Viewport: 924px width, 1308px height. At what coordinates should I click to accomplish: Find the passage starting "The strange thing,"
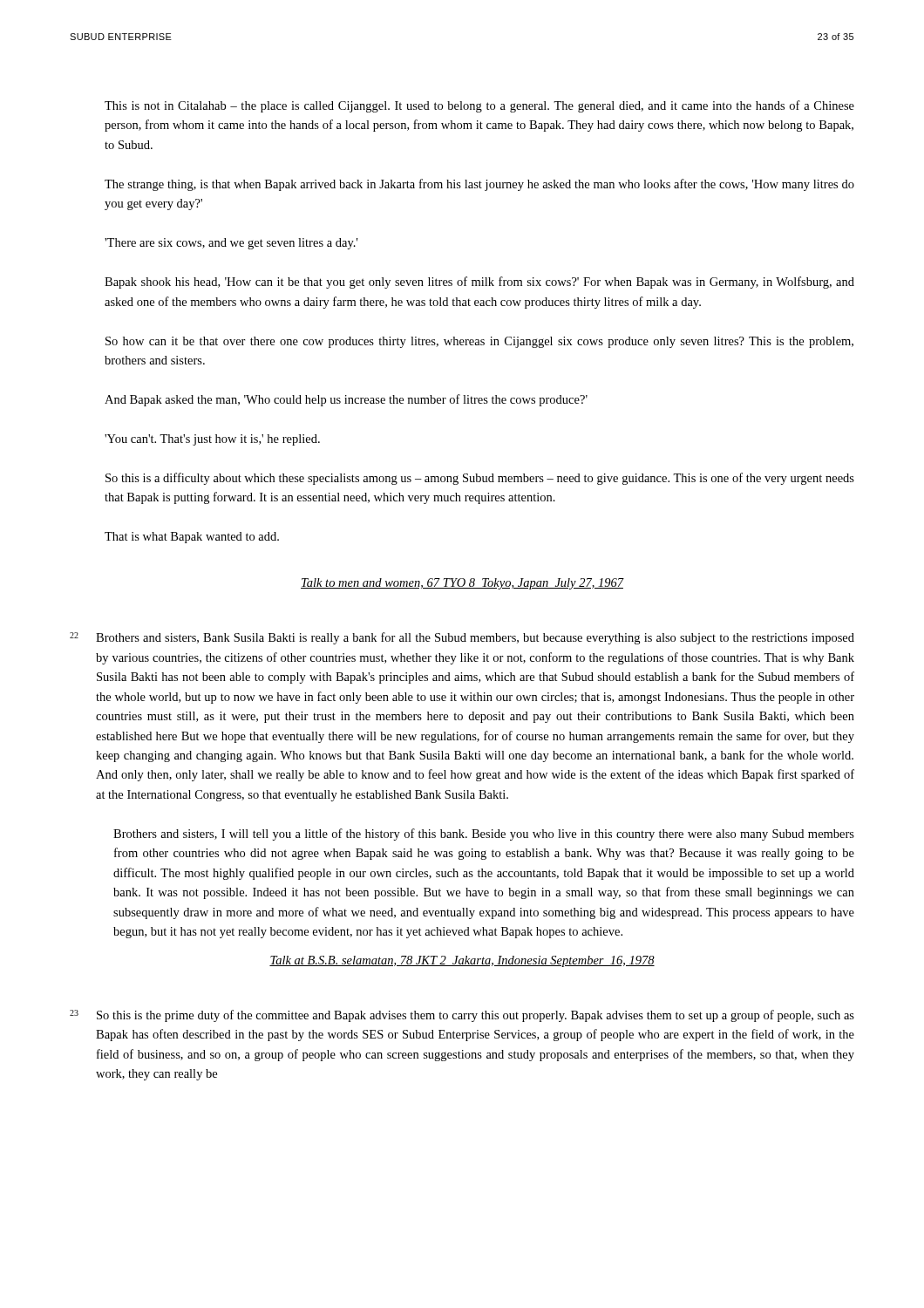point(479,194)
